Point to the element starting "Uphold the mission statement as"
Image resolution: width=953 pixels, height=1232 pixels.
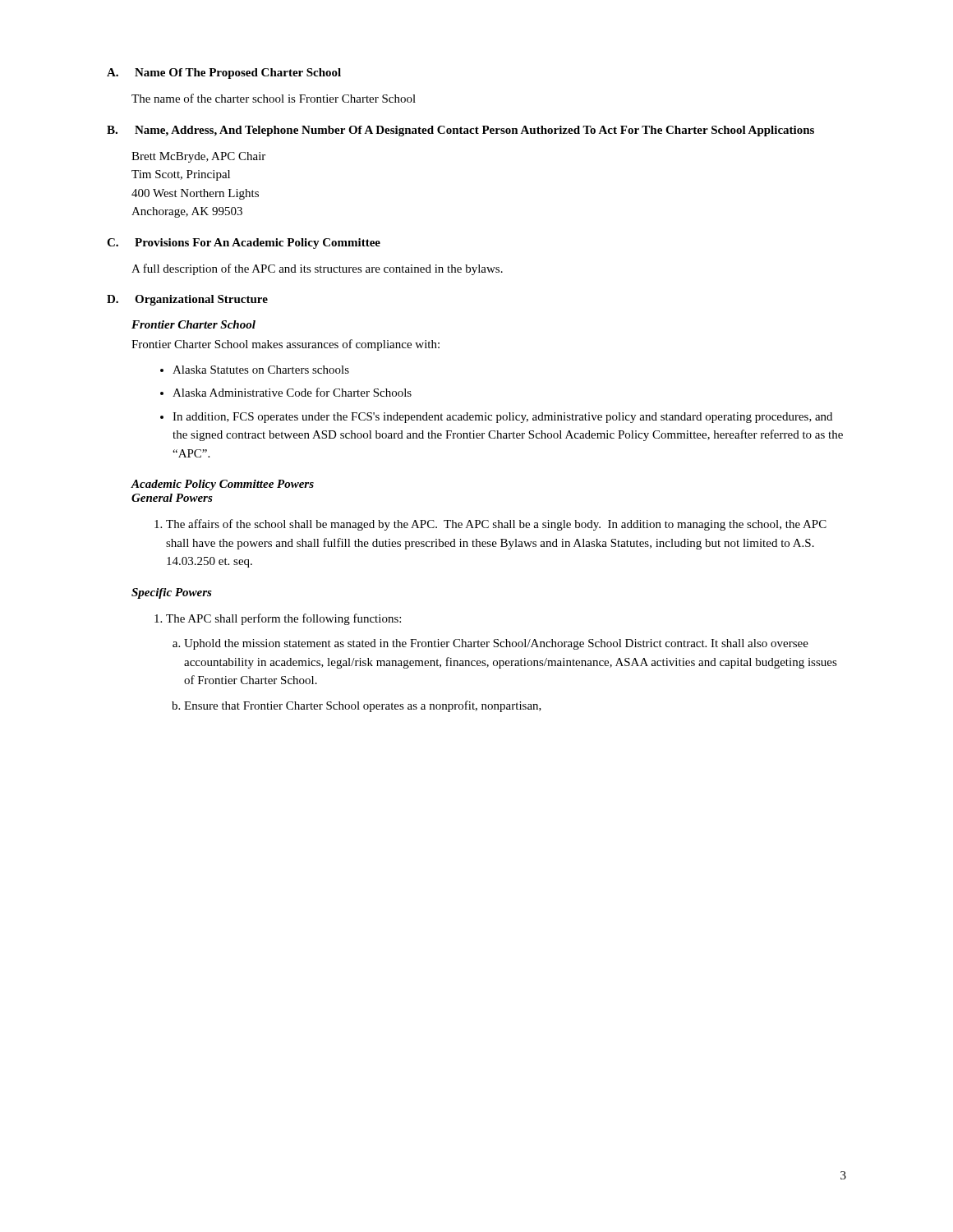[x=510, y=662]
